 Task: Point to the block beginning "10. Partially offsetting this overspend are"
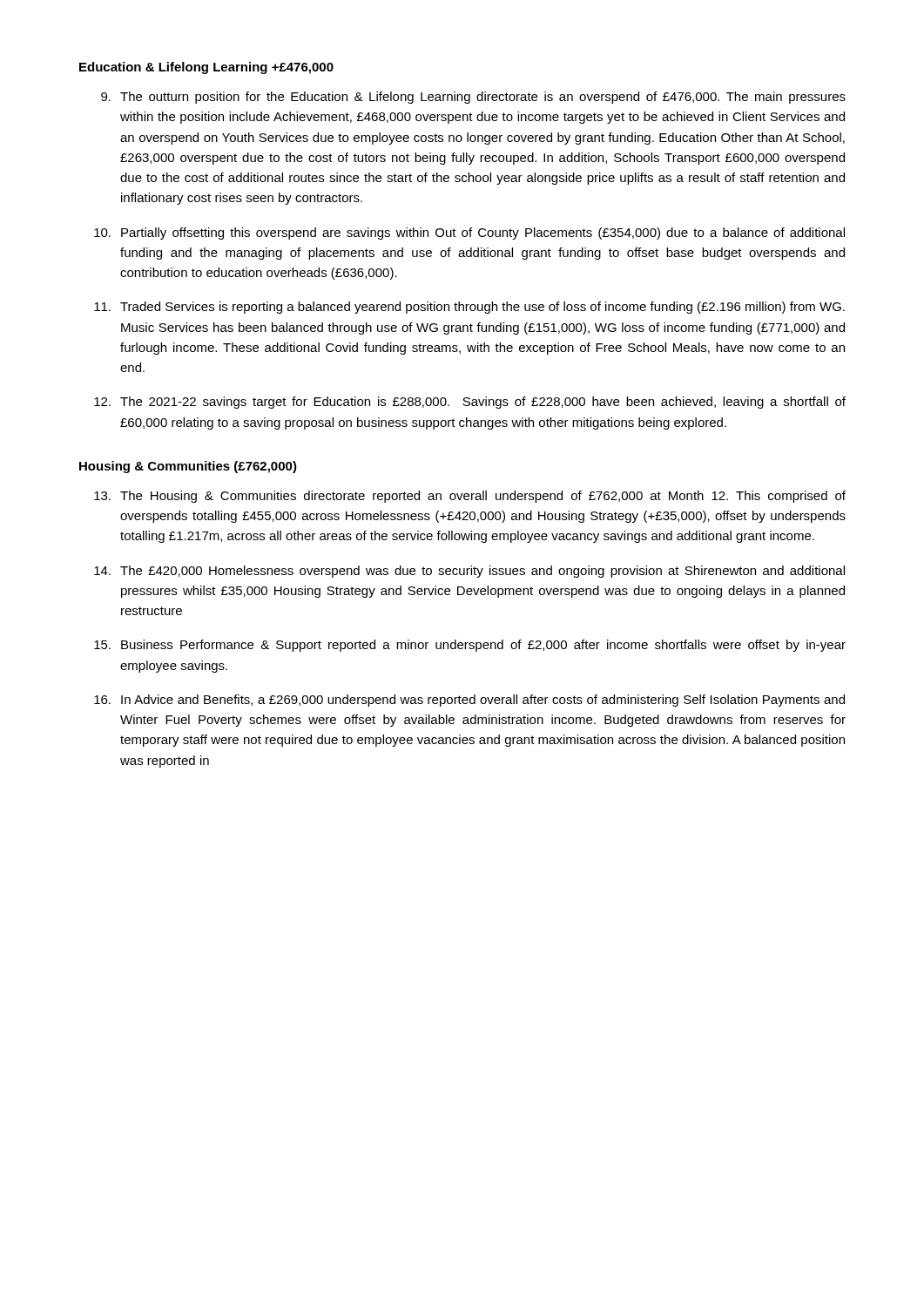[462, 252]
